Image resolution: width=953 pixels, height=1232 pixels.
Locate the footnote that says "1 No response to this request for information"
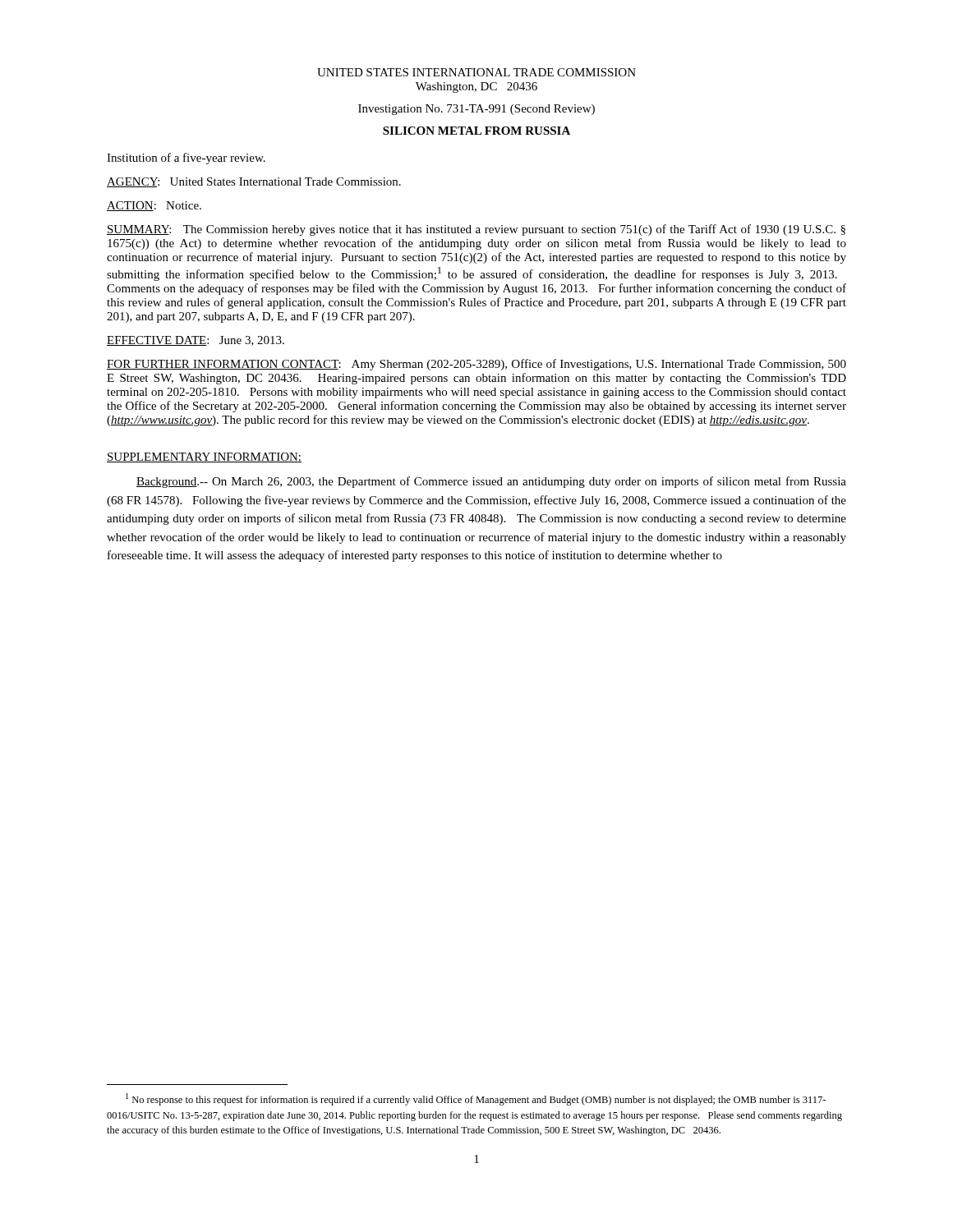coord(474,1114)
